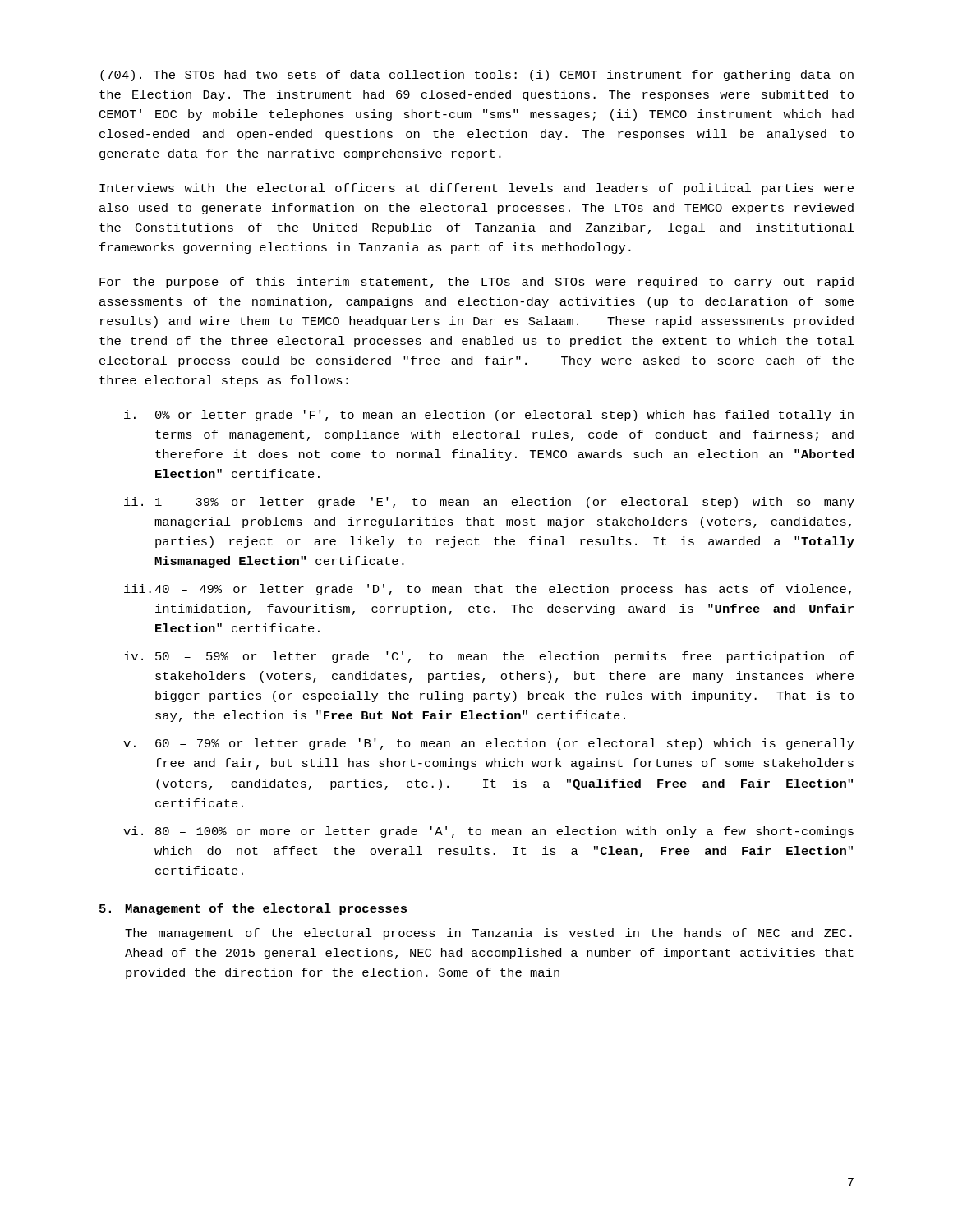The width and height of the screenshot is (953, 1232).
Task: Find the block on this page that starts "iii. 40 – 49%"
Action: [489, 610]
